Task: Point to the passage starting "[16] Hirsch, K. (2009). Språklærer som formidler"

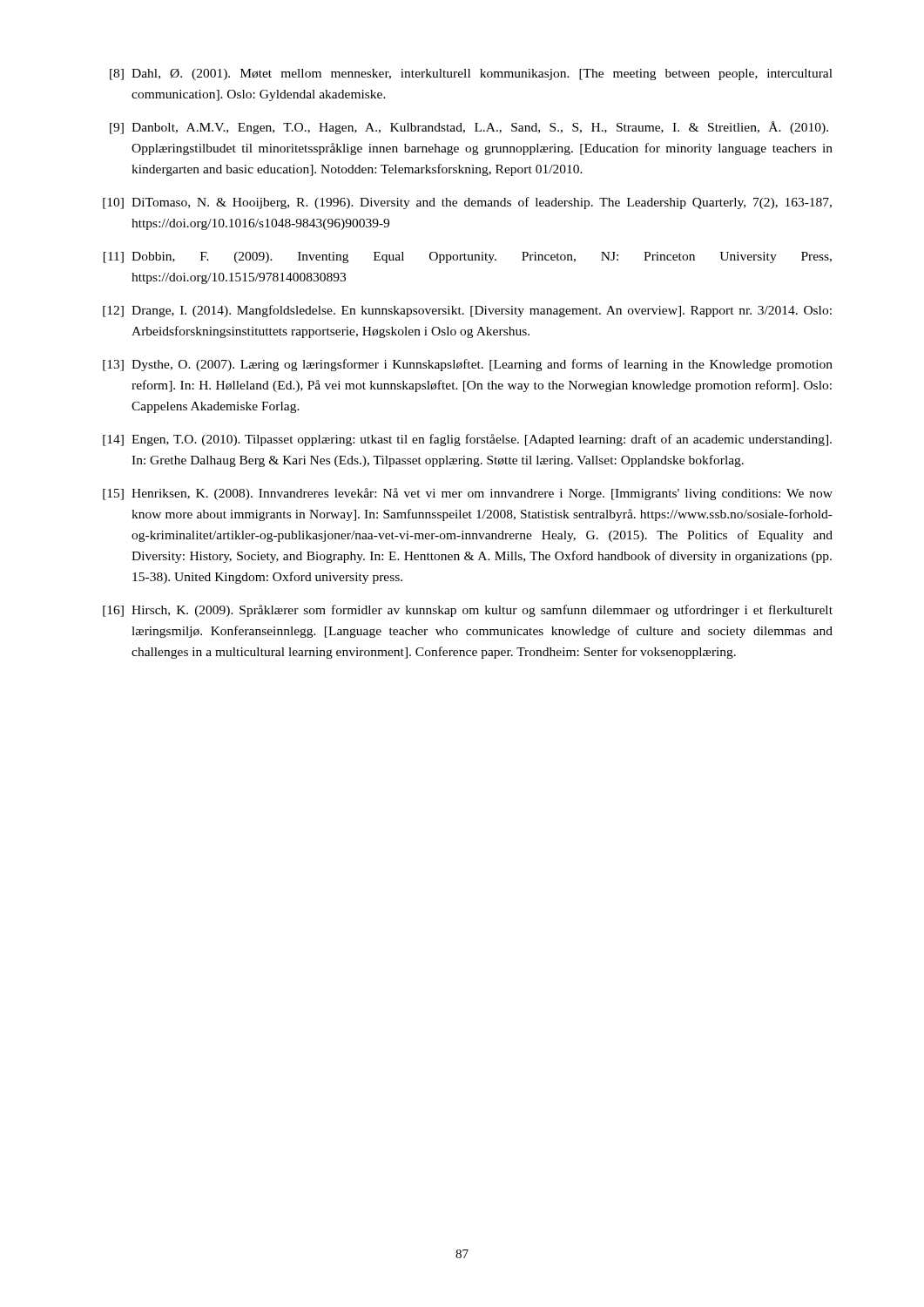Action: click(462, 631)
